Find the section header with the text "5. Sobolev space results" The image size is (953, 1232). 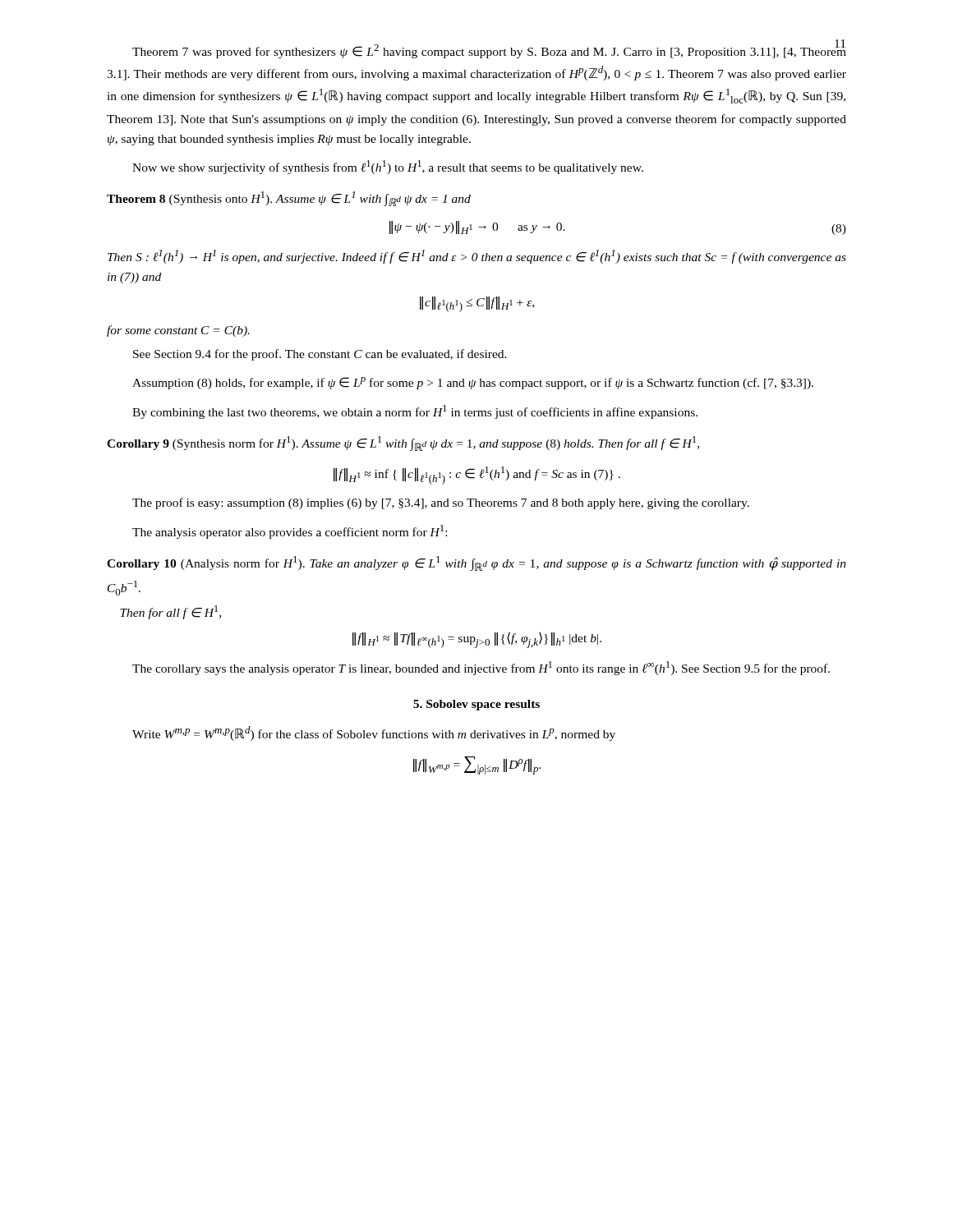coord(476,703)
